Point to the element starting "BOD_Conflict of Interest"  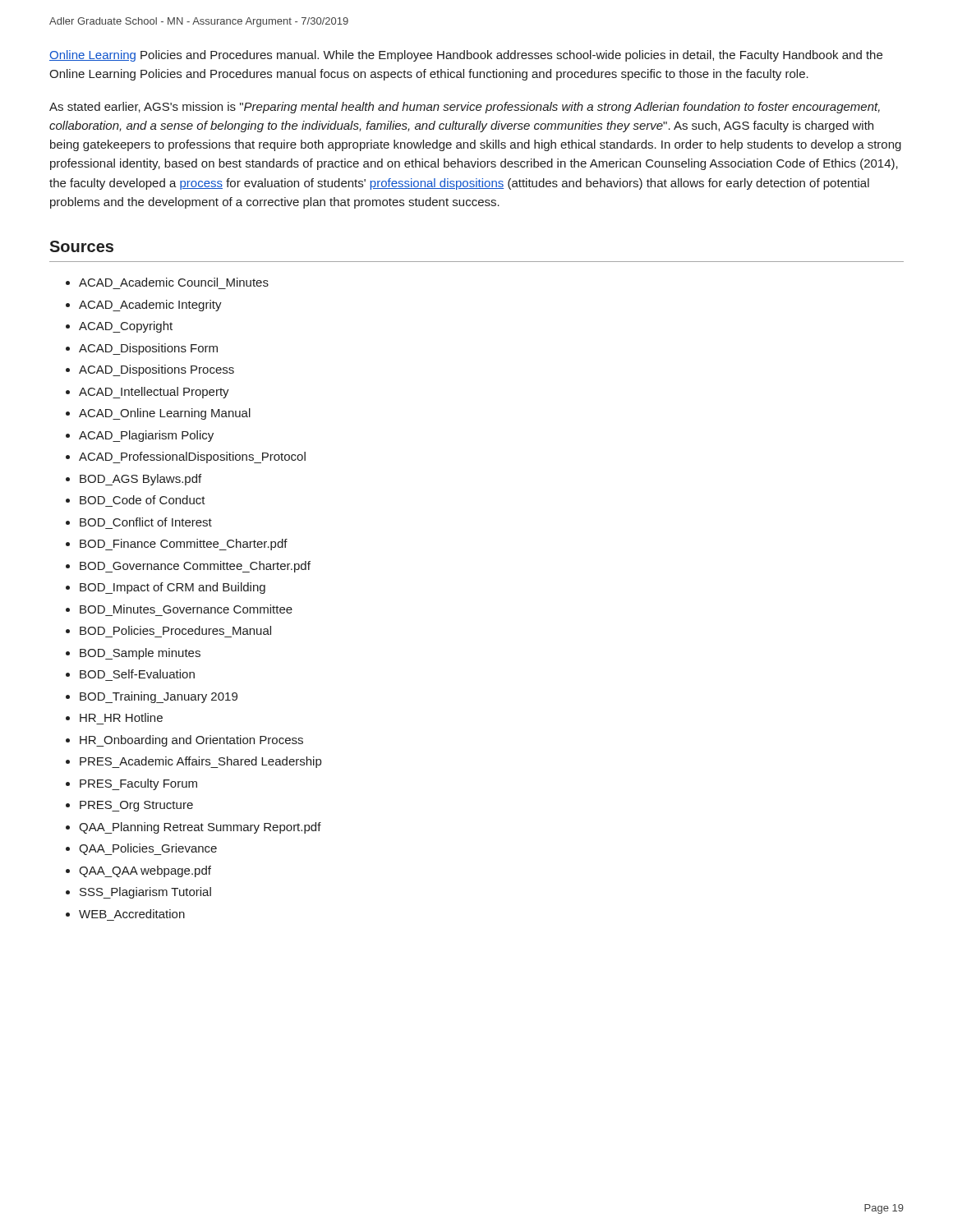click(x=145, y=522)
